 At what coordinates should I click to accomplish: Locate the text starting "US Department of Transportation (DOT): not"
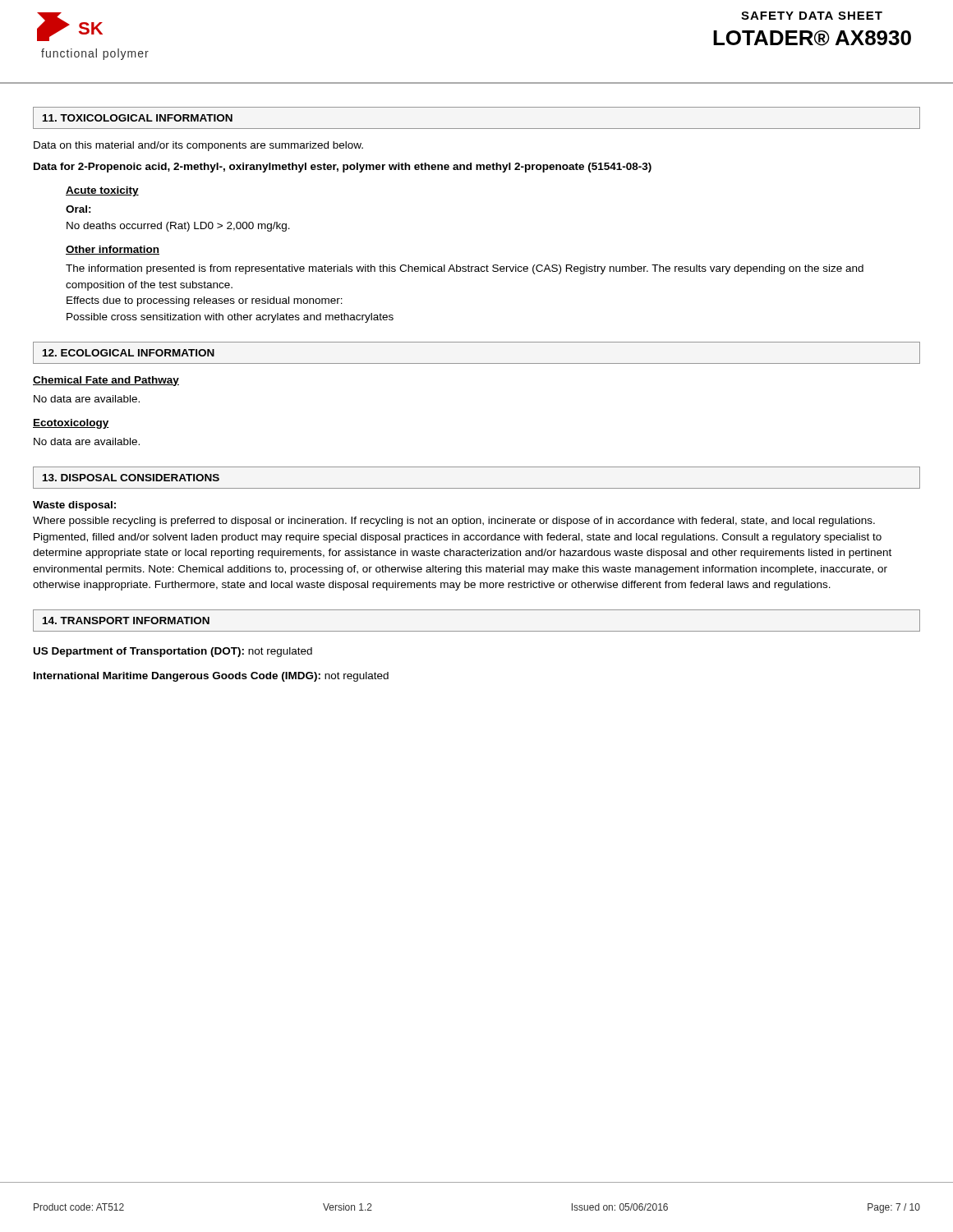coord(173,651)
